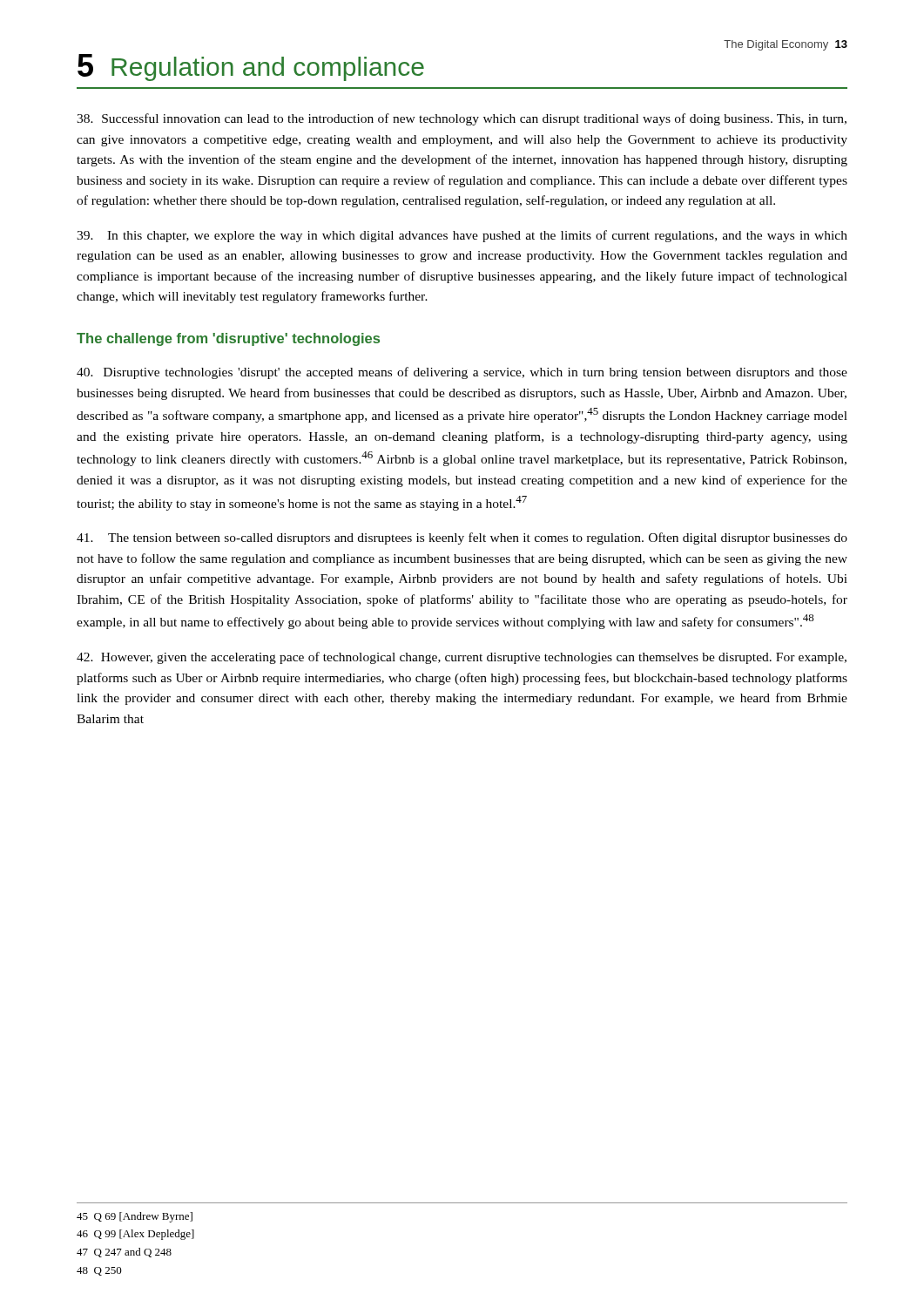The height and width of the screenshot is (1307, 924).
Task: Click on the footnote that says "47 Q 247 and"
Action: click(124, 1252)
